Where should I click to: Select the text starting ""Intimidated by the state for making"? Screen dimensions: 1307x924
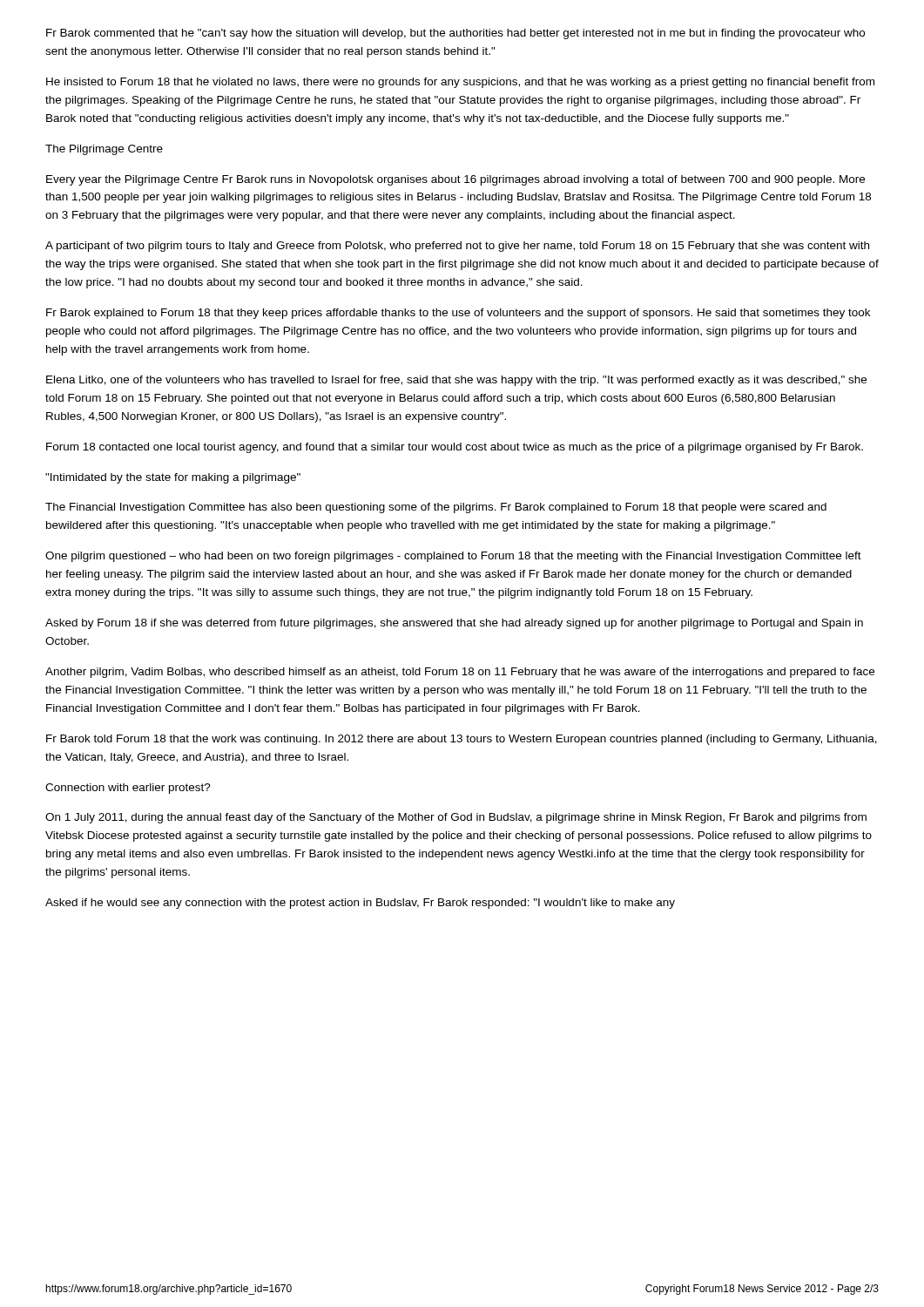click(x=173, y=477)
